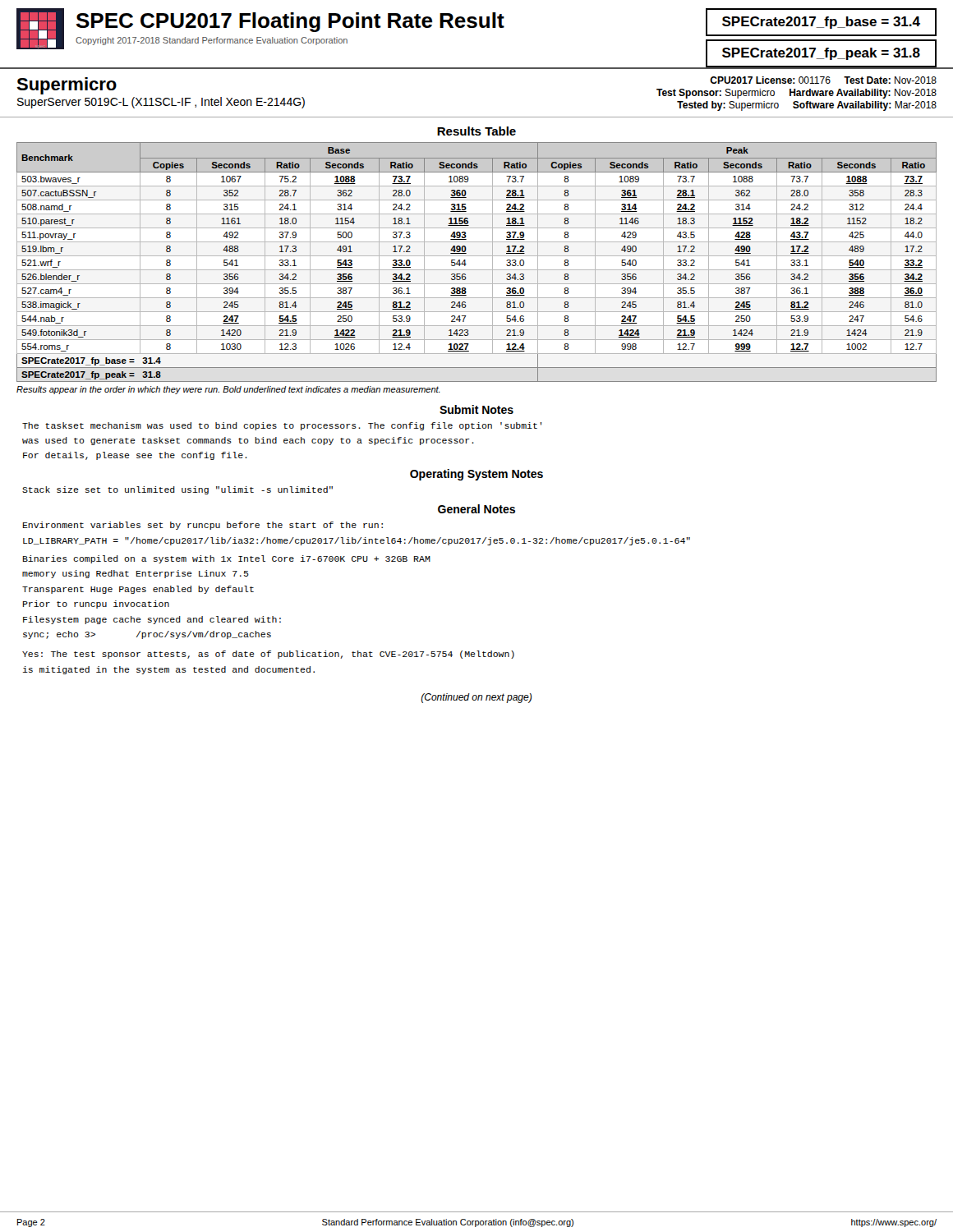This screenshot has width=953, height=1232.
Task: Click on the text block that reads "Environment variables set by runcpu before the"
Action: click(354, 533)
